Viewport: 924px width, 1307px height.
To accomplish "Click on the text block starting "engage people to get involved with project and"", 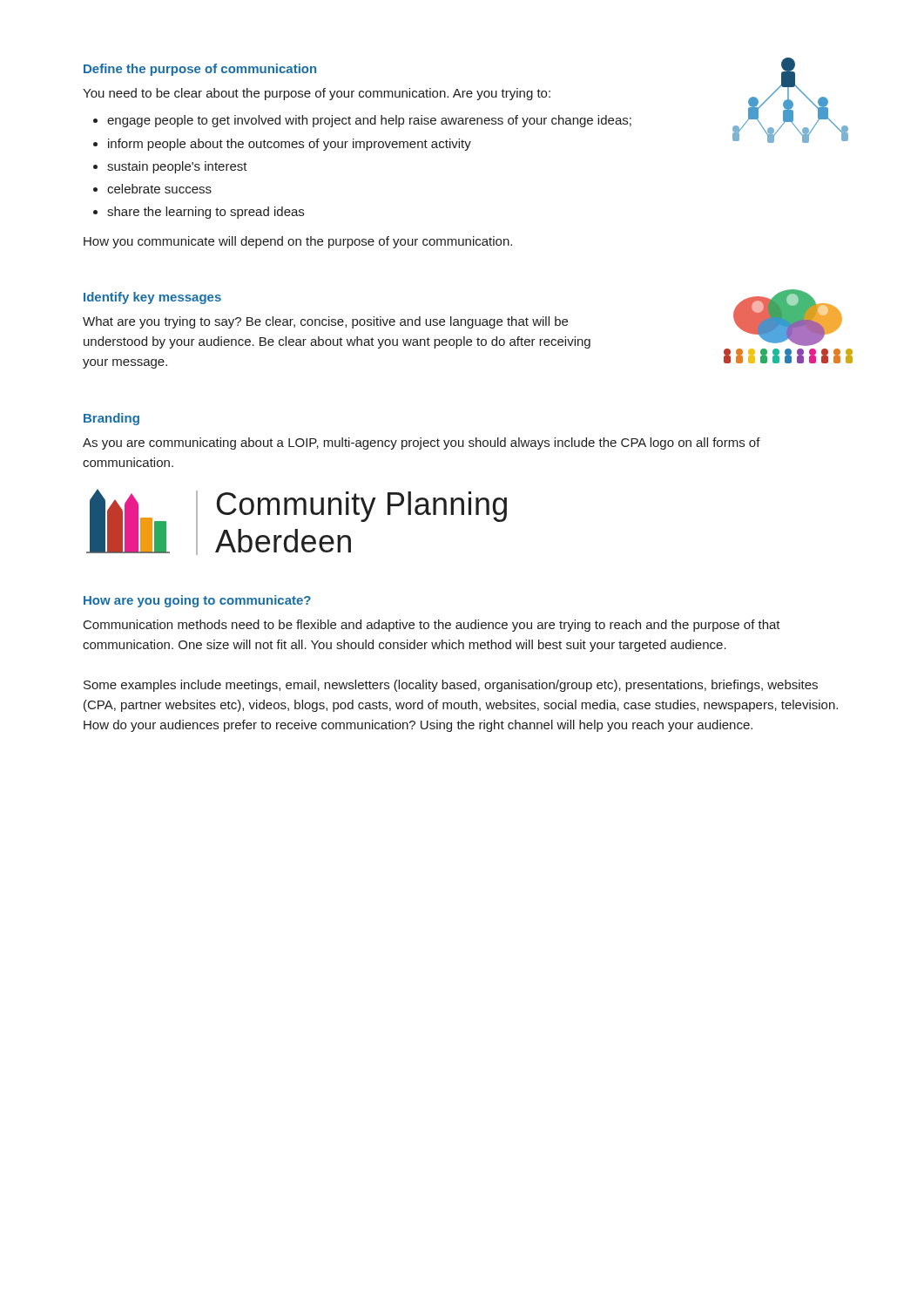I will point(370,120).
